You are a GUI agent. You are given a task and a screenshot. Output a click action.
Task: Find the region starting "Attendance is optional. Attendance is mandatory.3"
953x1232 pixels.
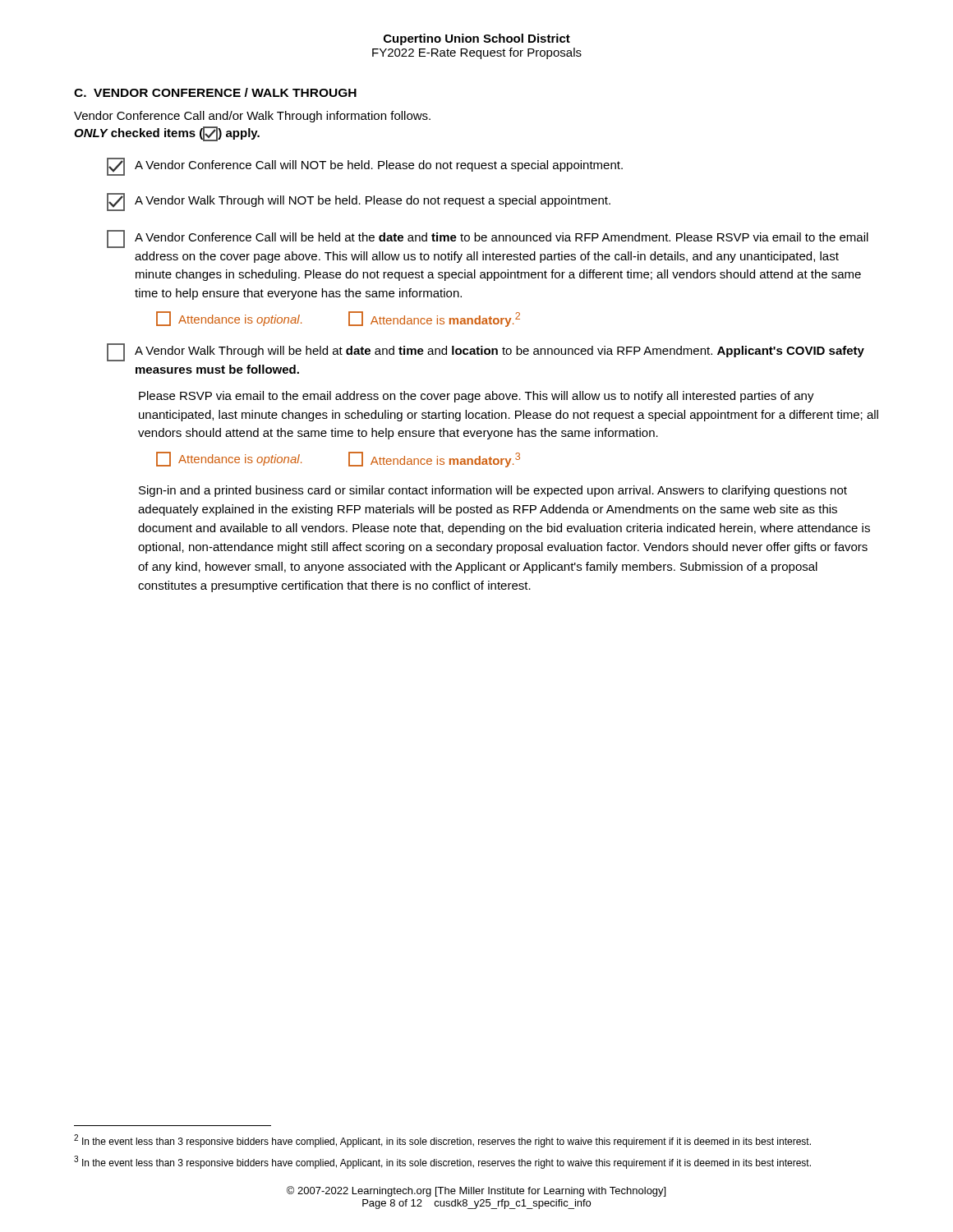pos(338,459)
